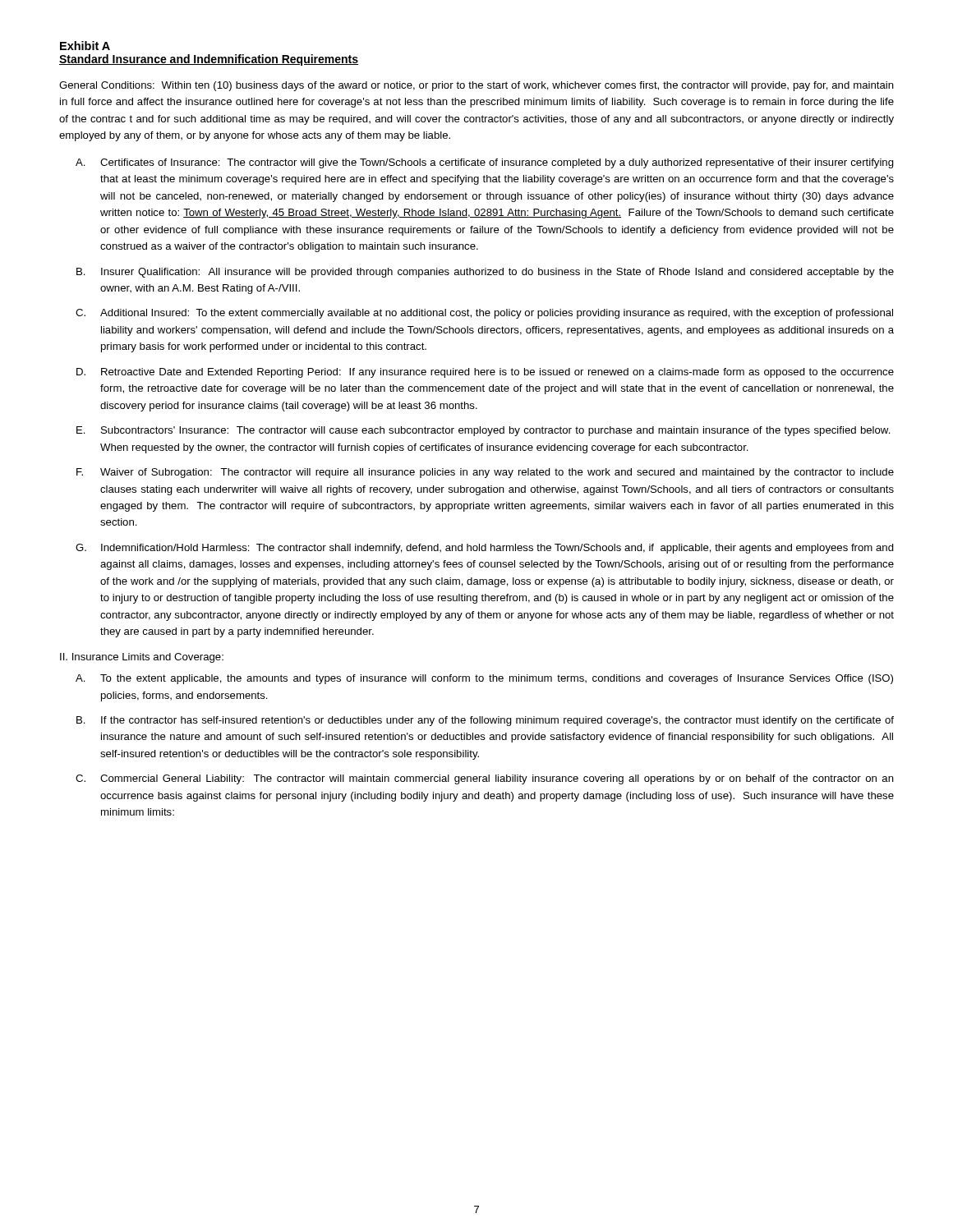Click on the list item that reads "E. Subcontractors' Insurance: The contractor will"
Viewport: 953px width, 1232px height.
[x=485, y=439]
